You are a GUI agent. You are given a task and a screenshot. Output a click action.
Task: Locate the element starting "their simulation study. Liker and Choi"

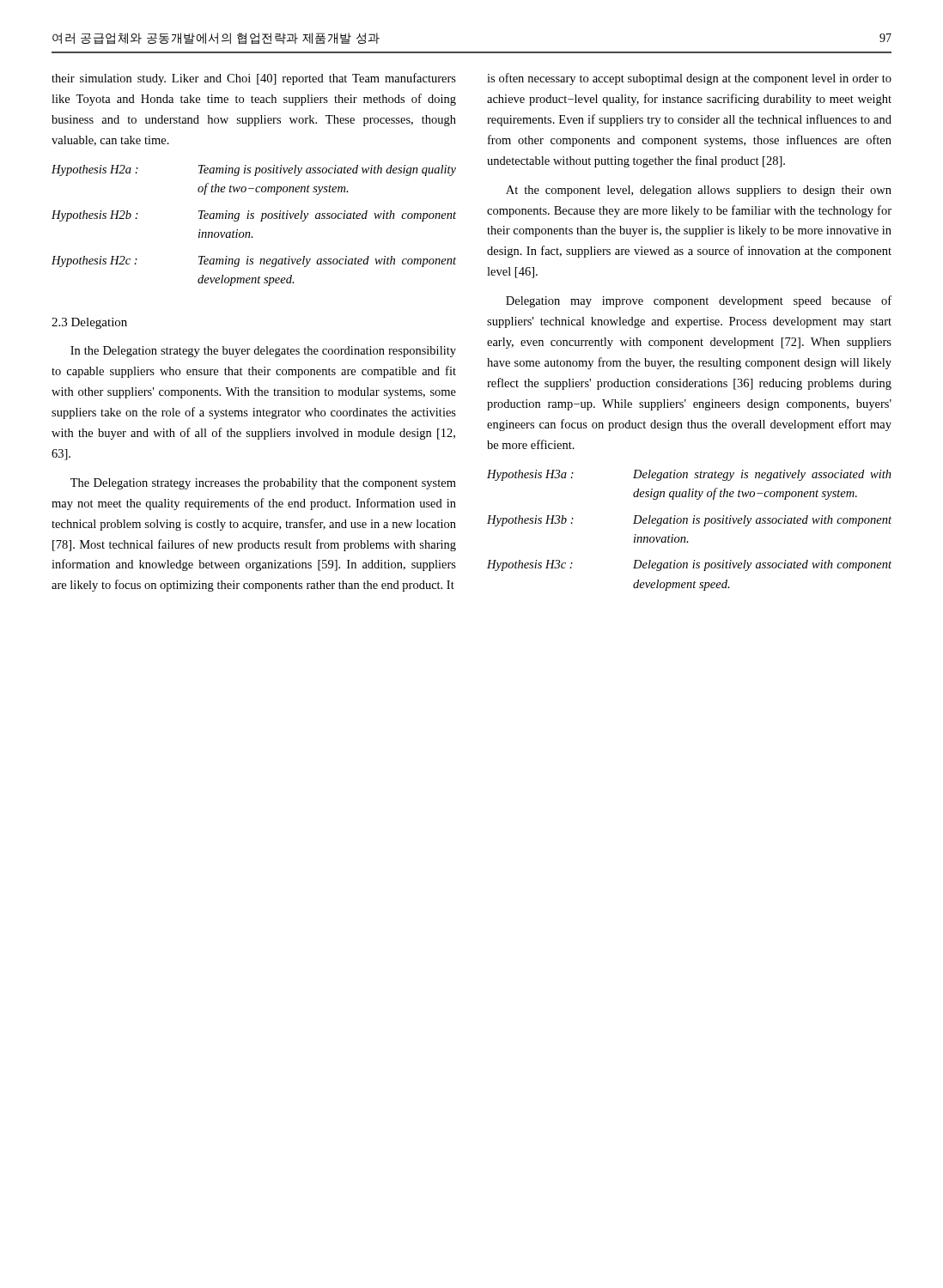[254, 110]
